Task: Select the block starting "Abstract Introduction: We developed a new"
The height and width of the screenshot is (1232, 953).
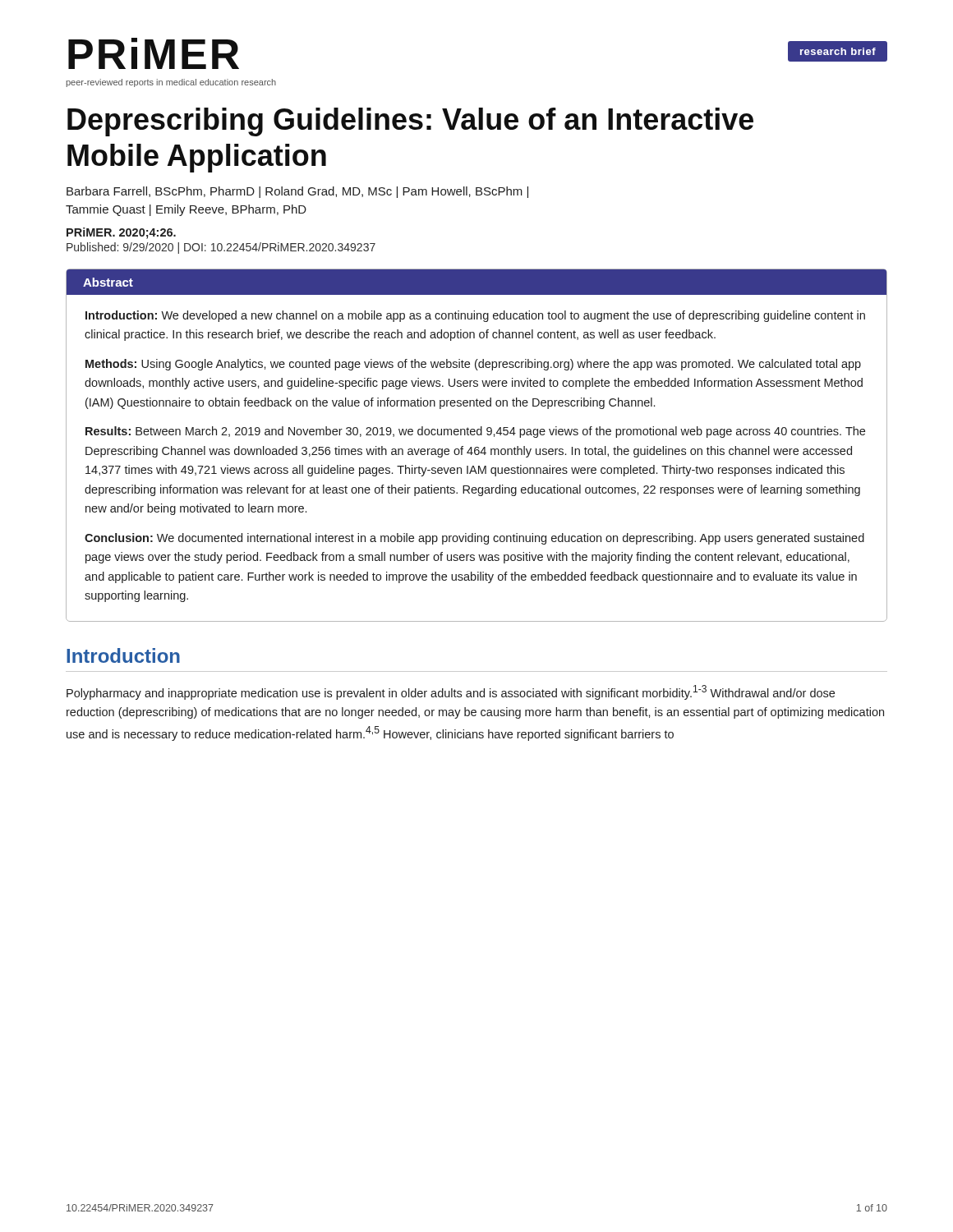Action: (476, 437)
